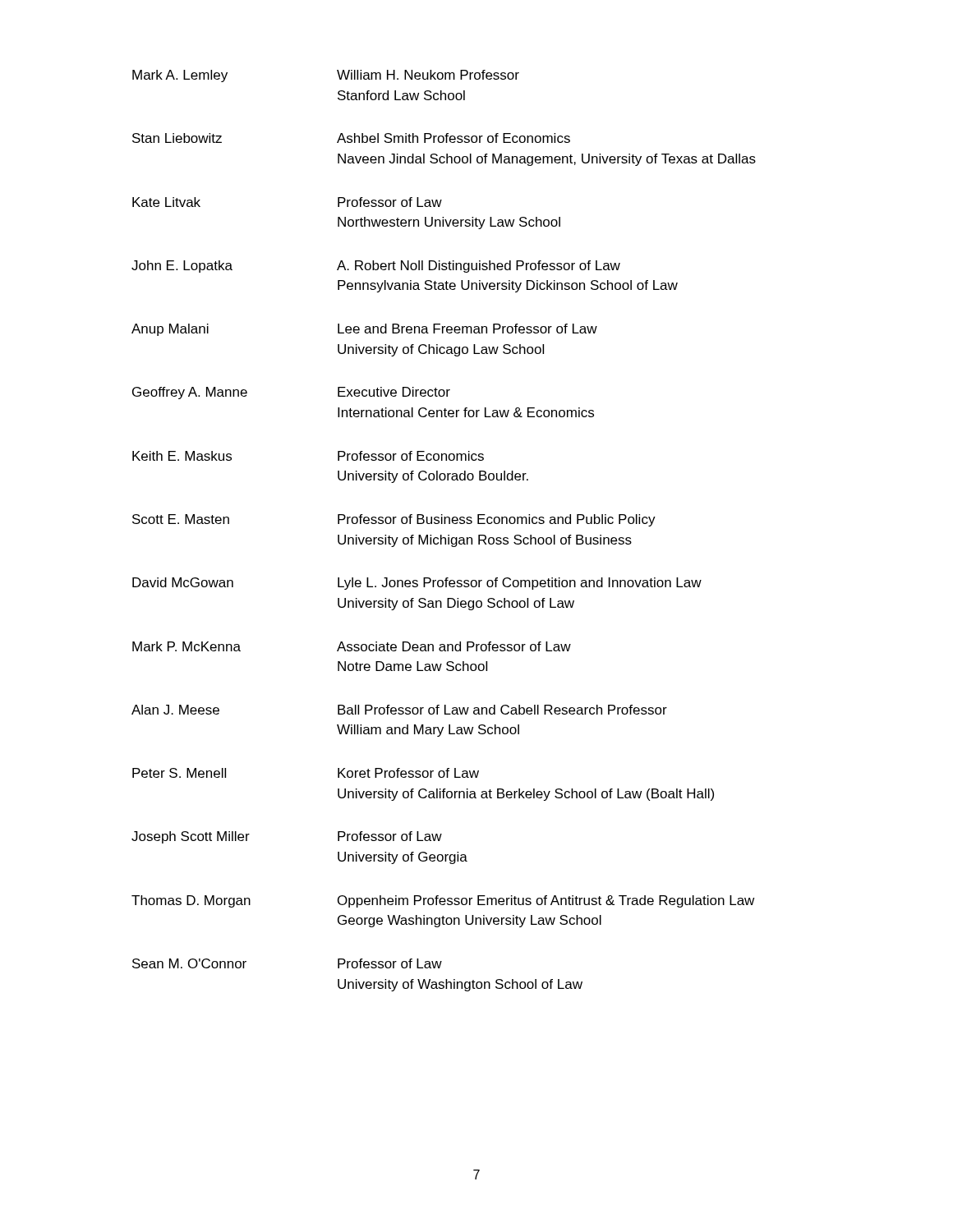Screen dimensions: 1232x953
Task: Navigate to the block starting "Stan Liebowitz Ashbel Smith Professor of EconomicsNaveen Jindal"
Action: (x=476, y=149)
